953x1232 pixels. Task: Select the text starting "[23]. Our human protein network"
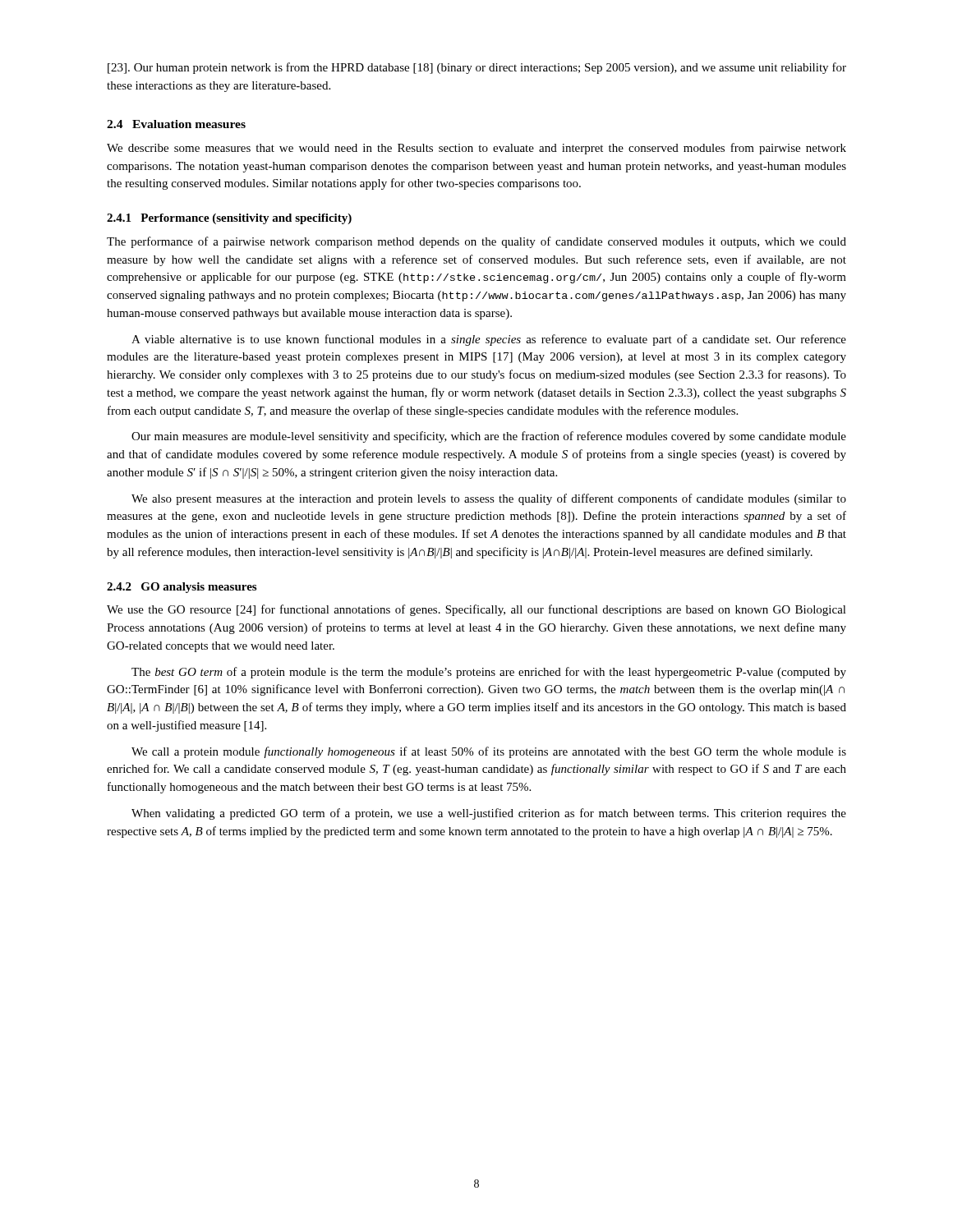click(x=476, y=77)
